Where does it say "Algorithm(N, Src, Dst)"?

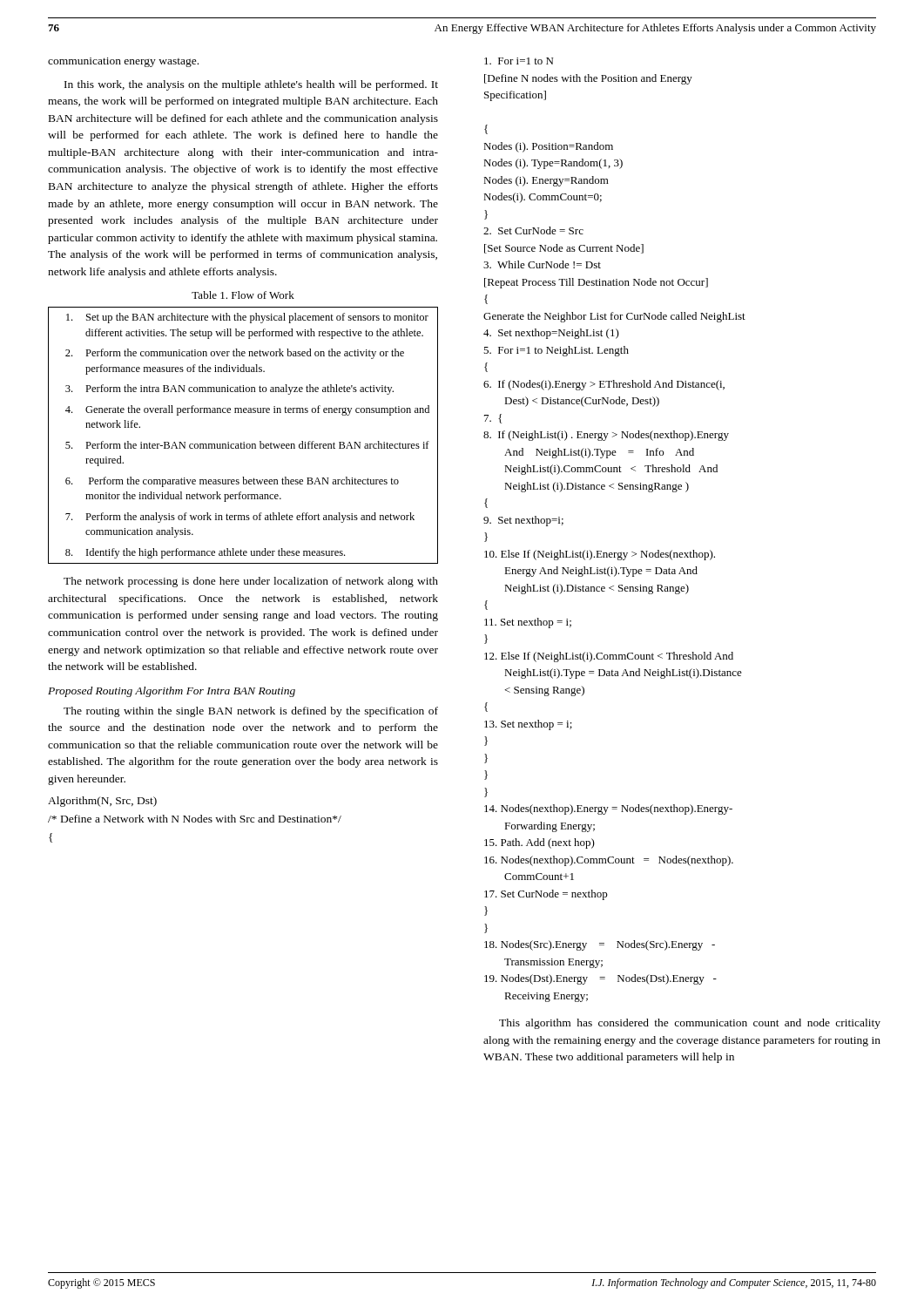point(102,800)
